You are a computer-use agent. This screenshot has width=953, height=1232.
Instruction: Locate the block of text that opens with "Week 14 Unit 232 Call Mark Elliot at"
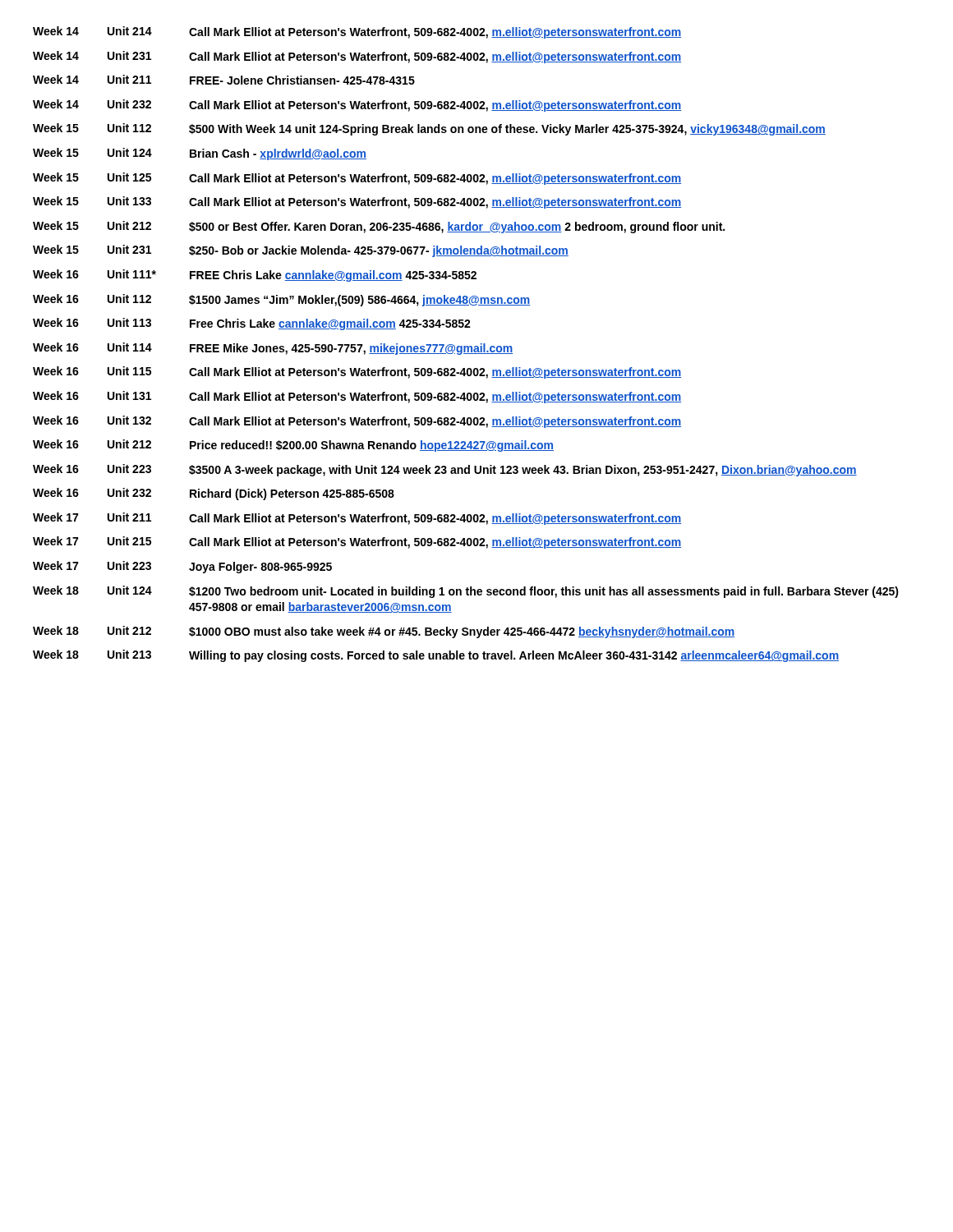(476, 106)
